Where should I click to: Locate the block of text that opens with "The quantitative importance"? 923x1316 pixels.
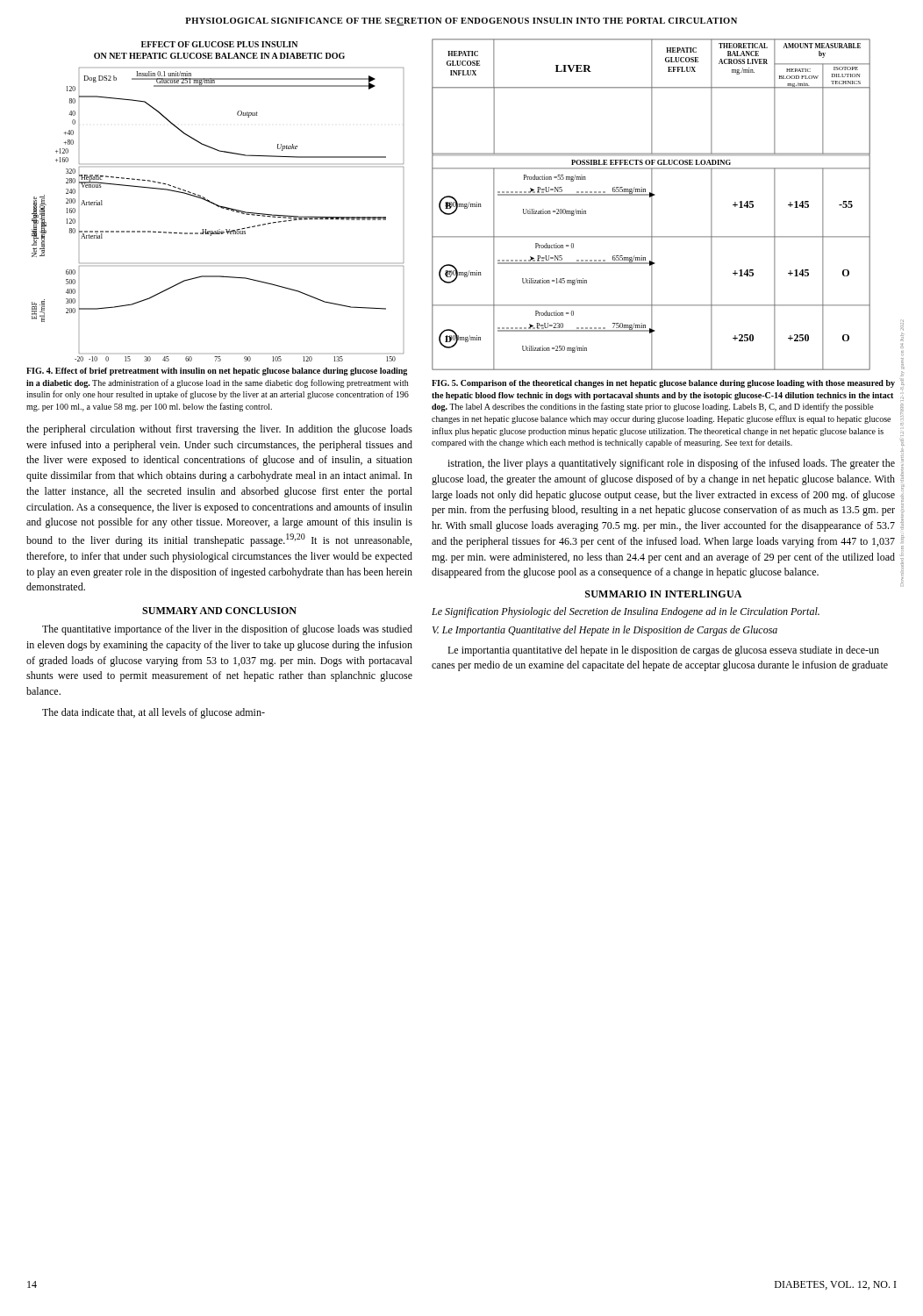(x=219, y=671)
